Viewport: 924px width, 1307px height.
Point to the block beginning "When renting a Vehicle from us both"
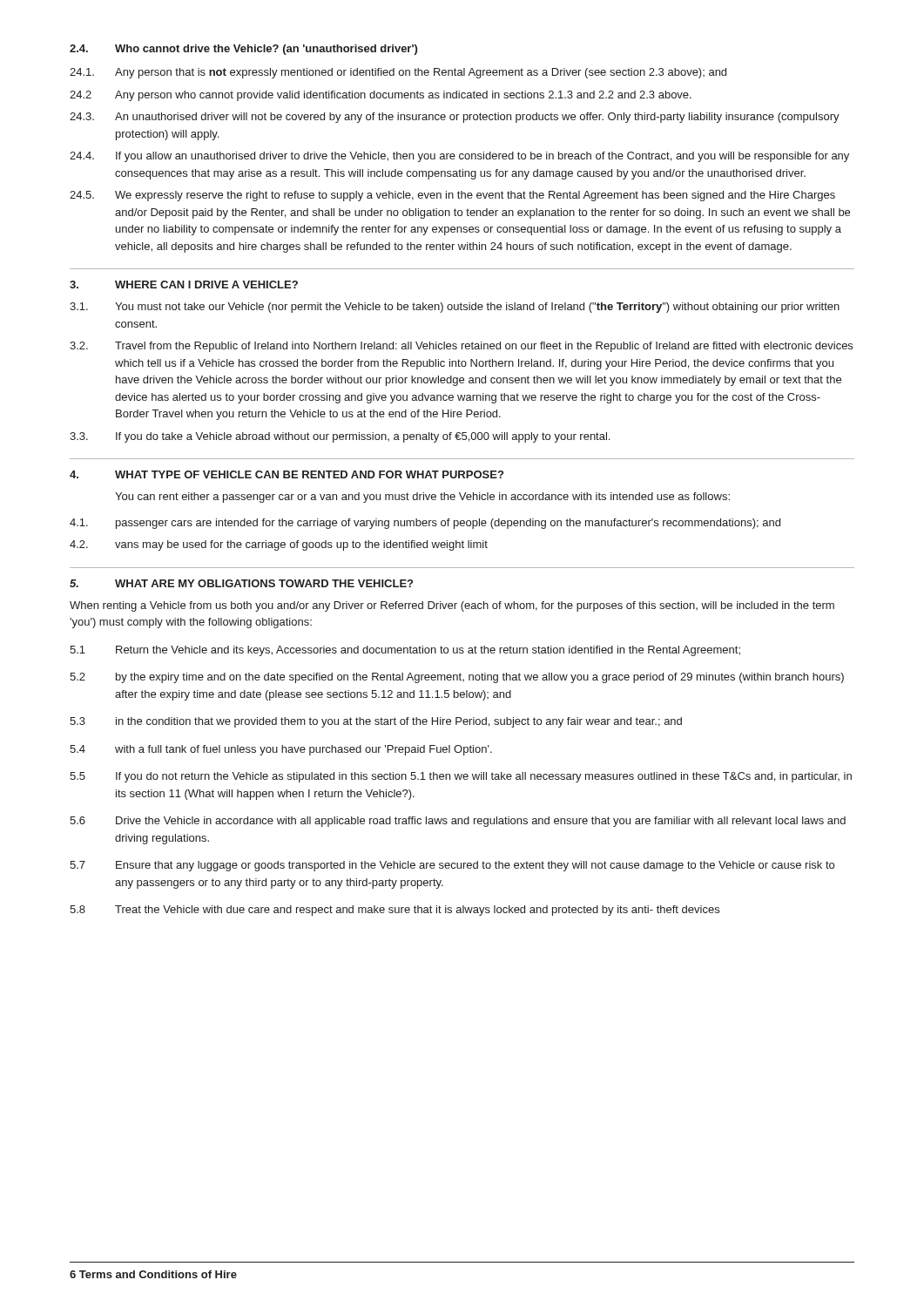click(452, 613)
